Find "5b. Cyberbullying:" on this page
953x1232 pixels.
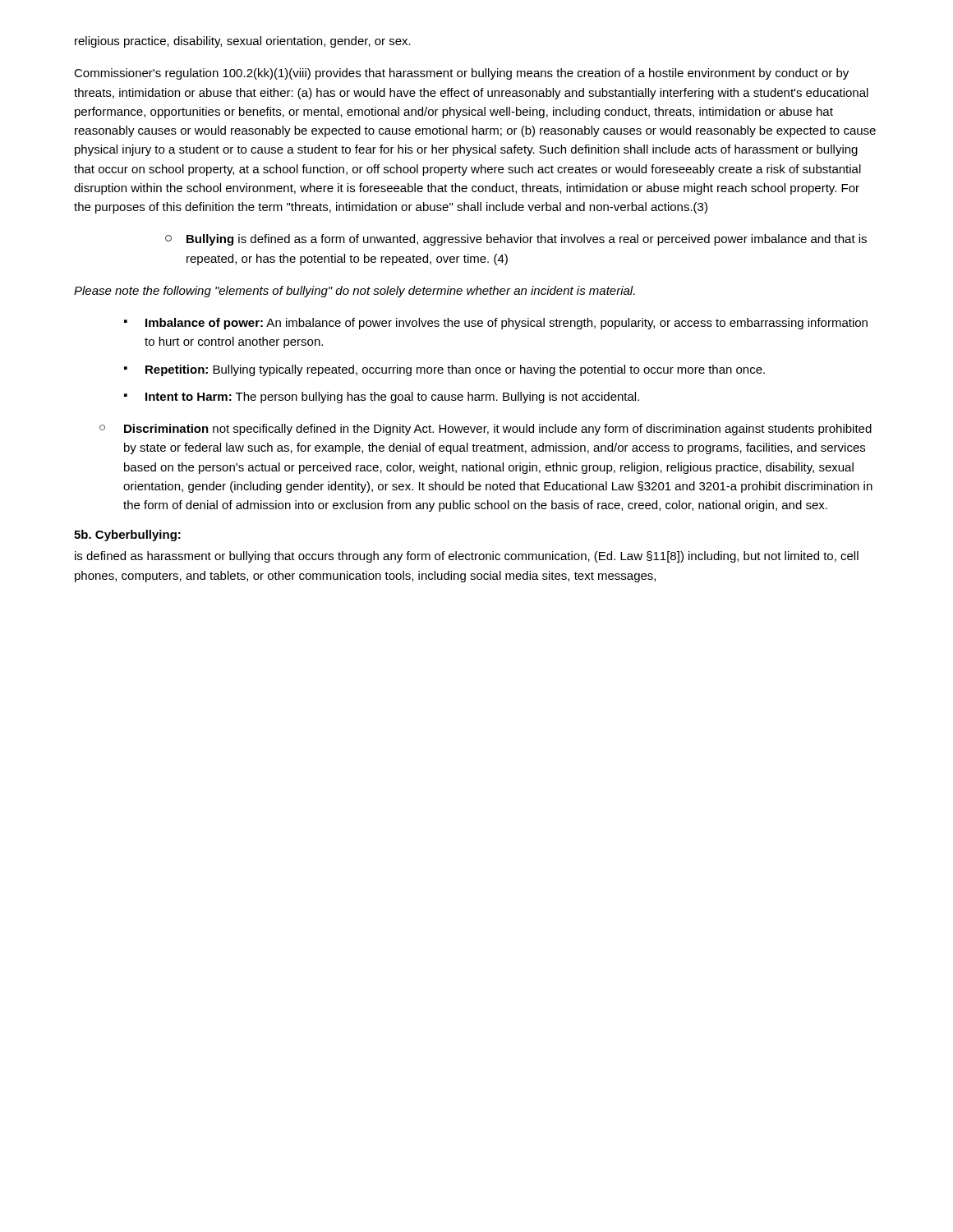click(x=128, y=535)
